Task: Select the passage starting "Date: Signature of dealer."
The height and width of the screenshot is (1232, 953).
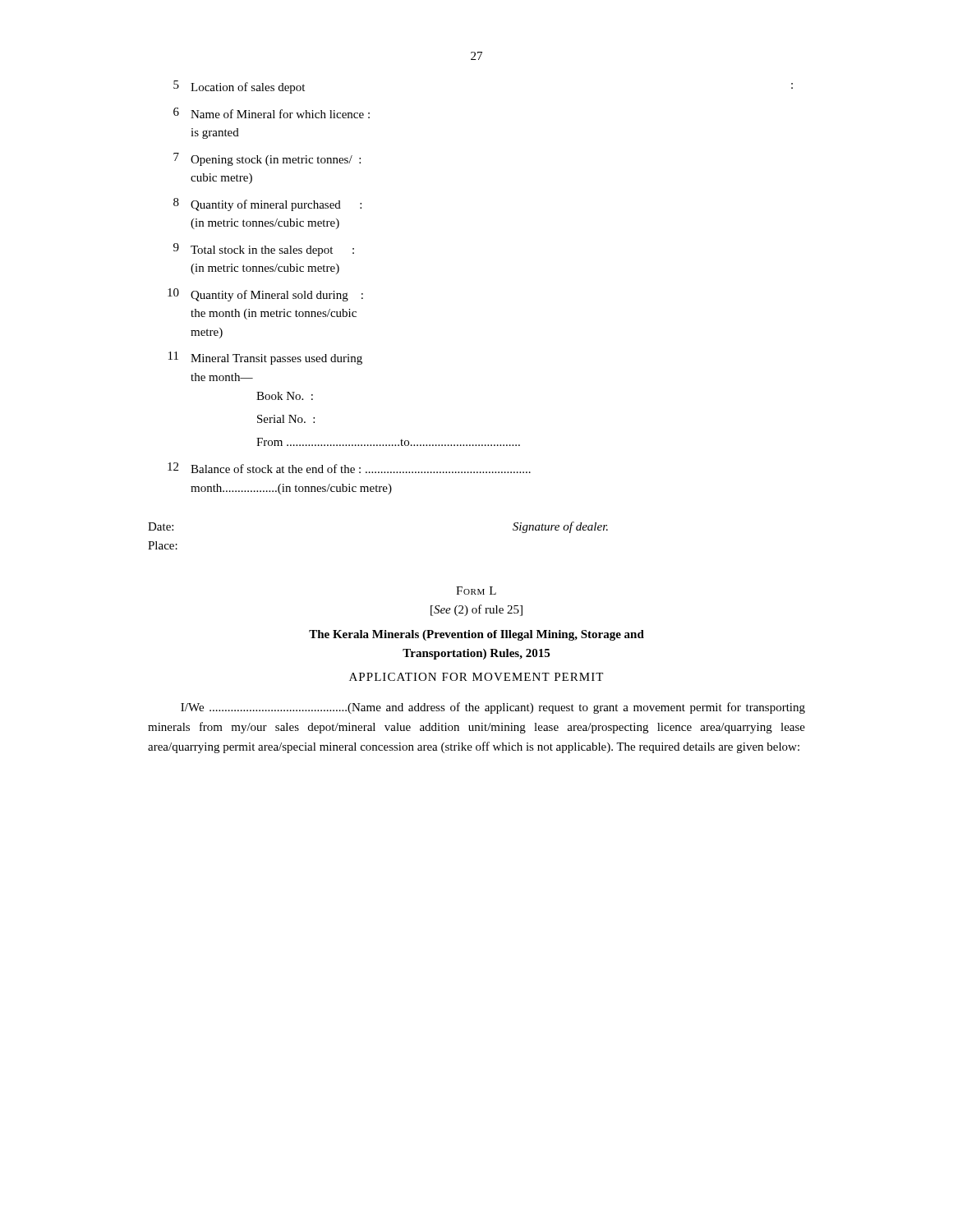Action: 155,527
